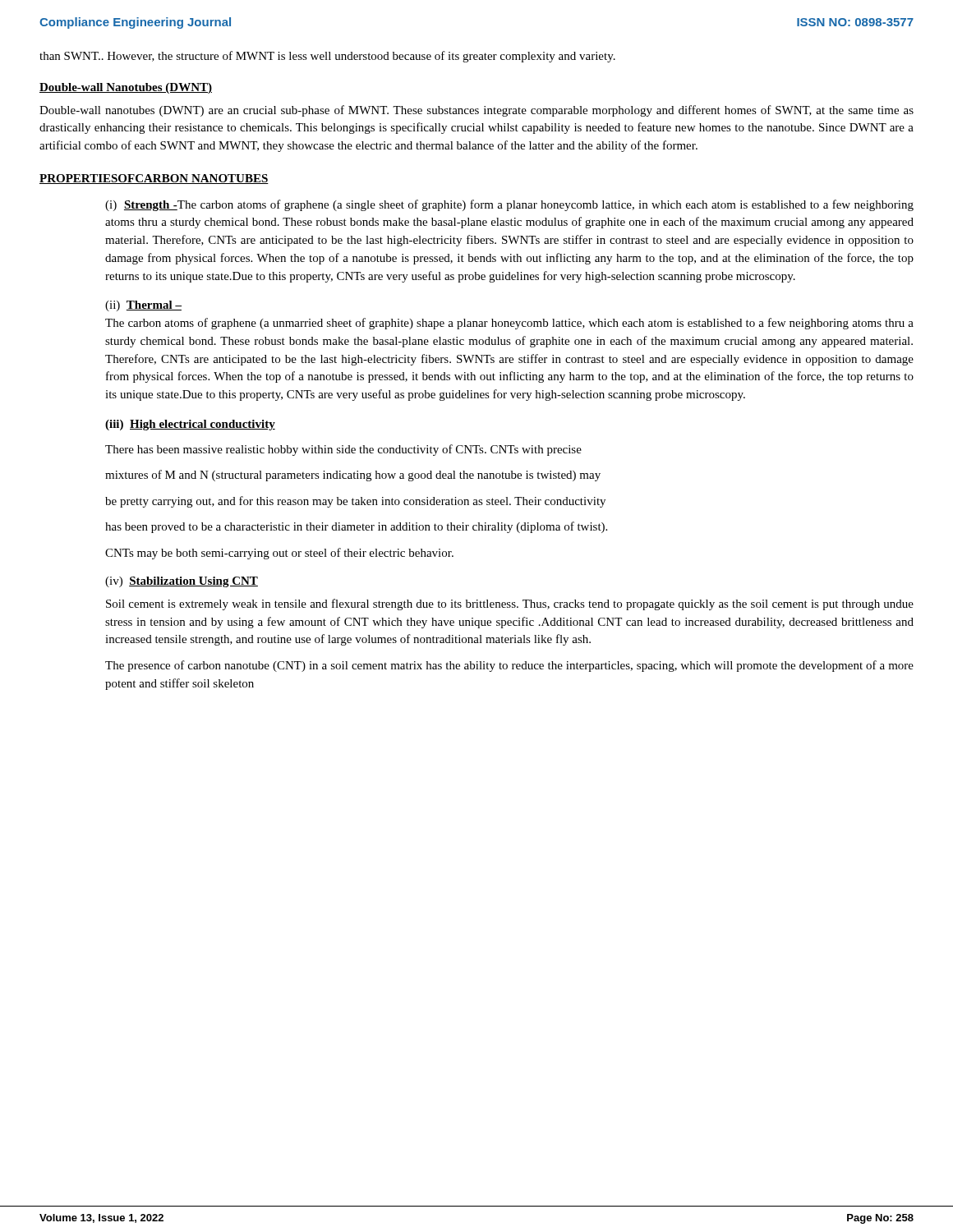This screenshot has width=953, height=1232.
Task: Select the section header containing "Double-wall Nanotubes (DWNT)"
Action: tap(126, 87)
